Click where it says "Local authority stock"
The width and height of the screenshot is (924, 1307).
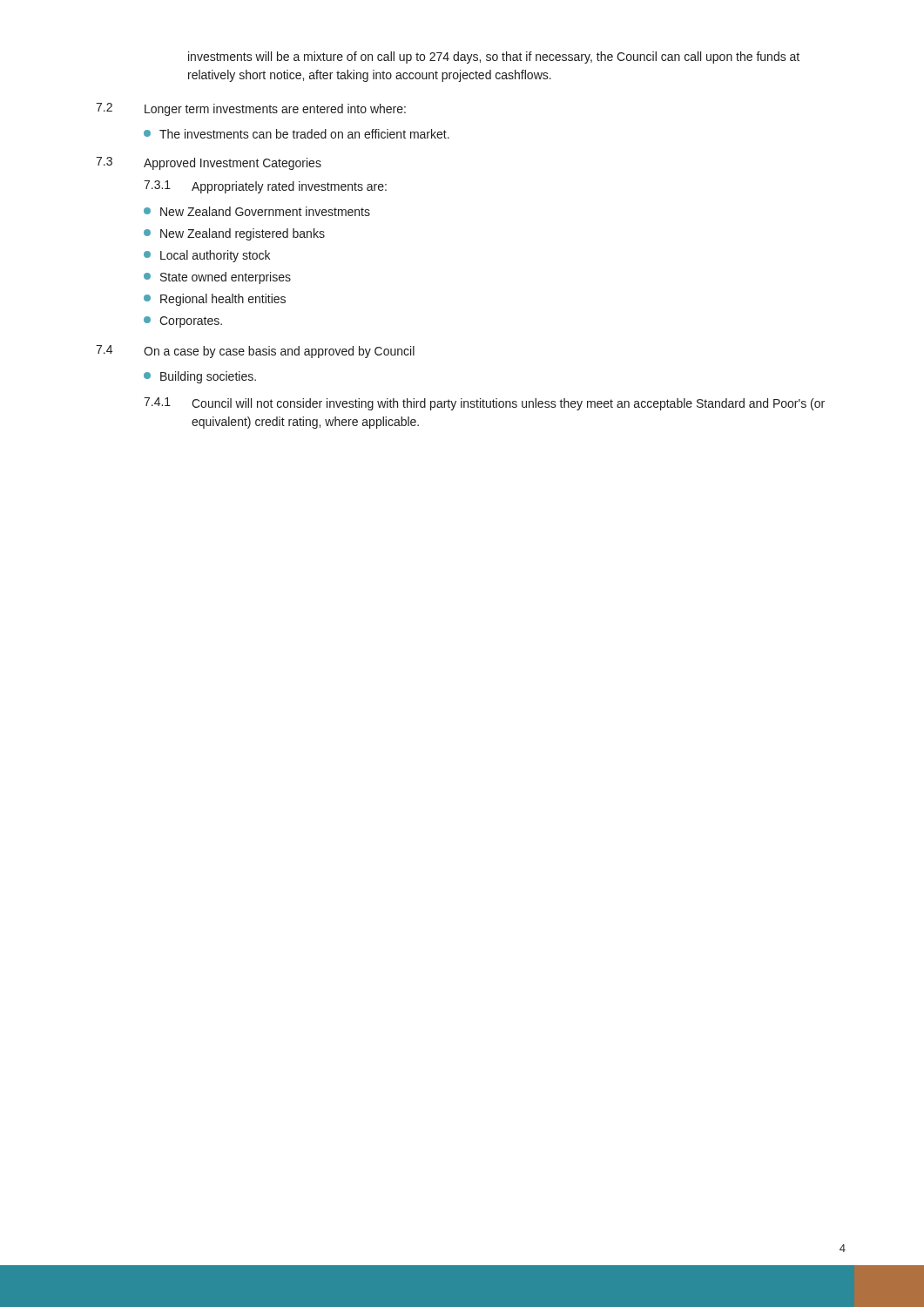(x=207, y=256)
